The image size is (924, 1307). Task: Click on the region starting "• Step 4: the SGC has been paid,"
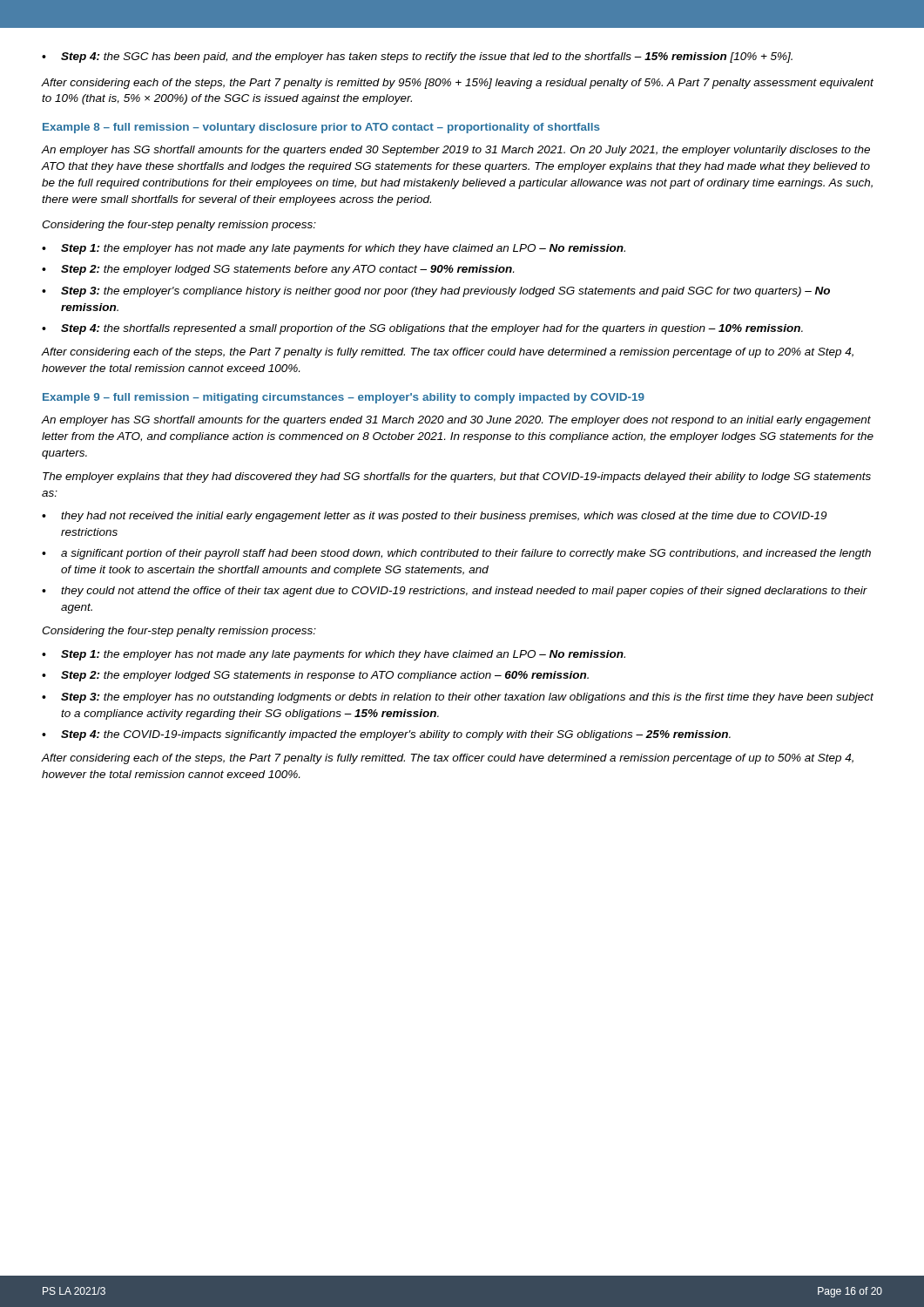(x=418, y=57)
